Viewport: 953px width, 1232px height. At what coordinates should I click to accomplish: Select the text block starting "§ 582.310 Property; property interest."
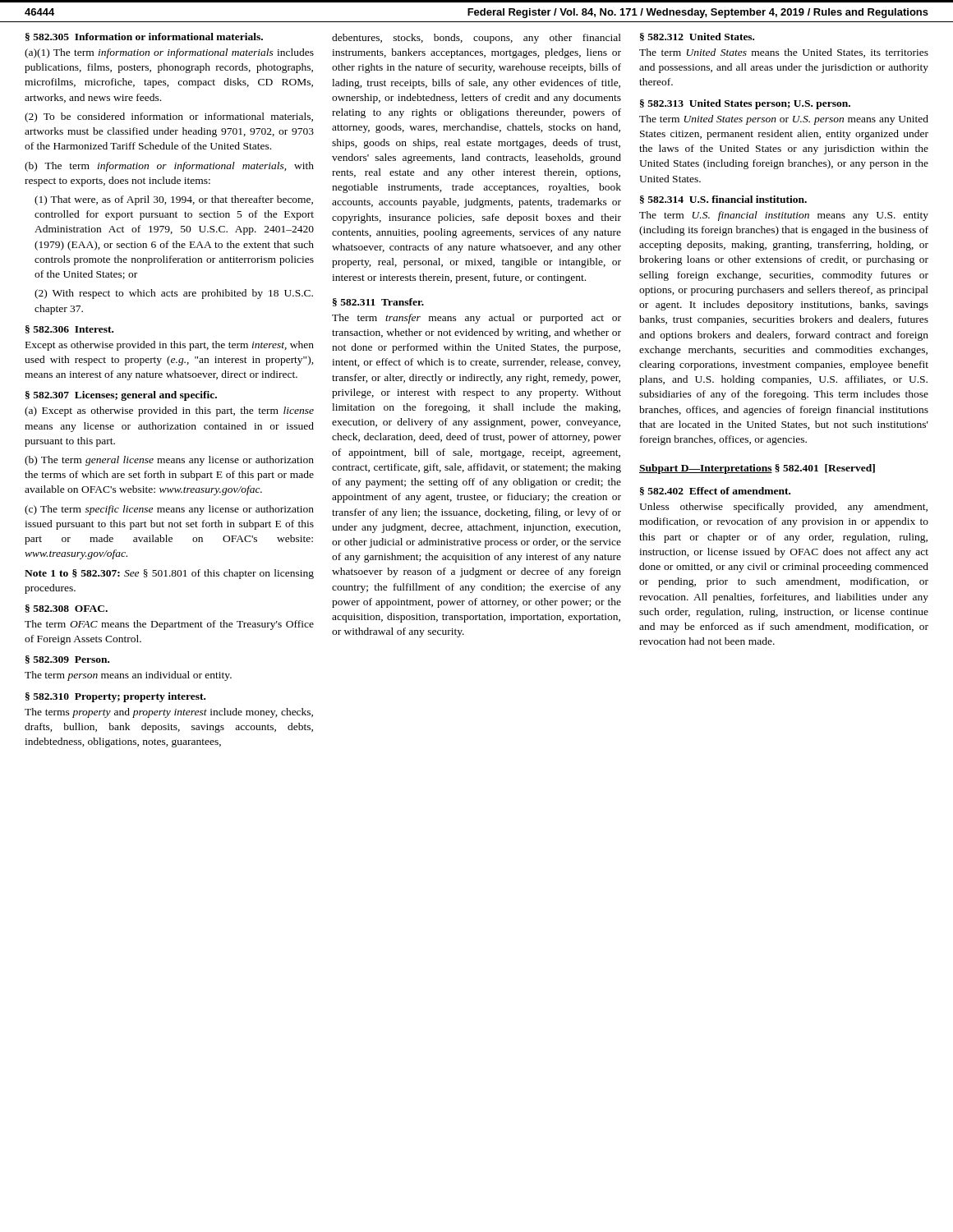(x=115, y=696)
